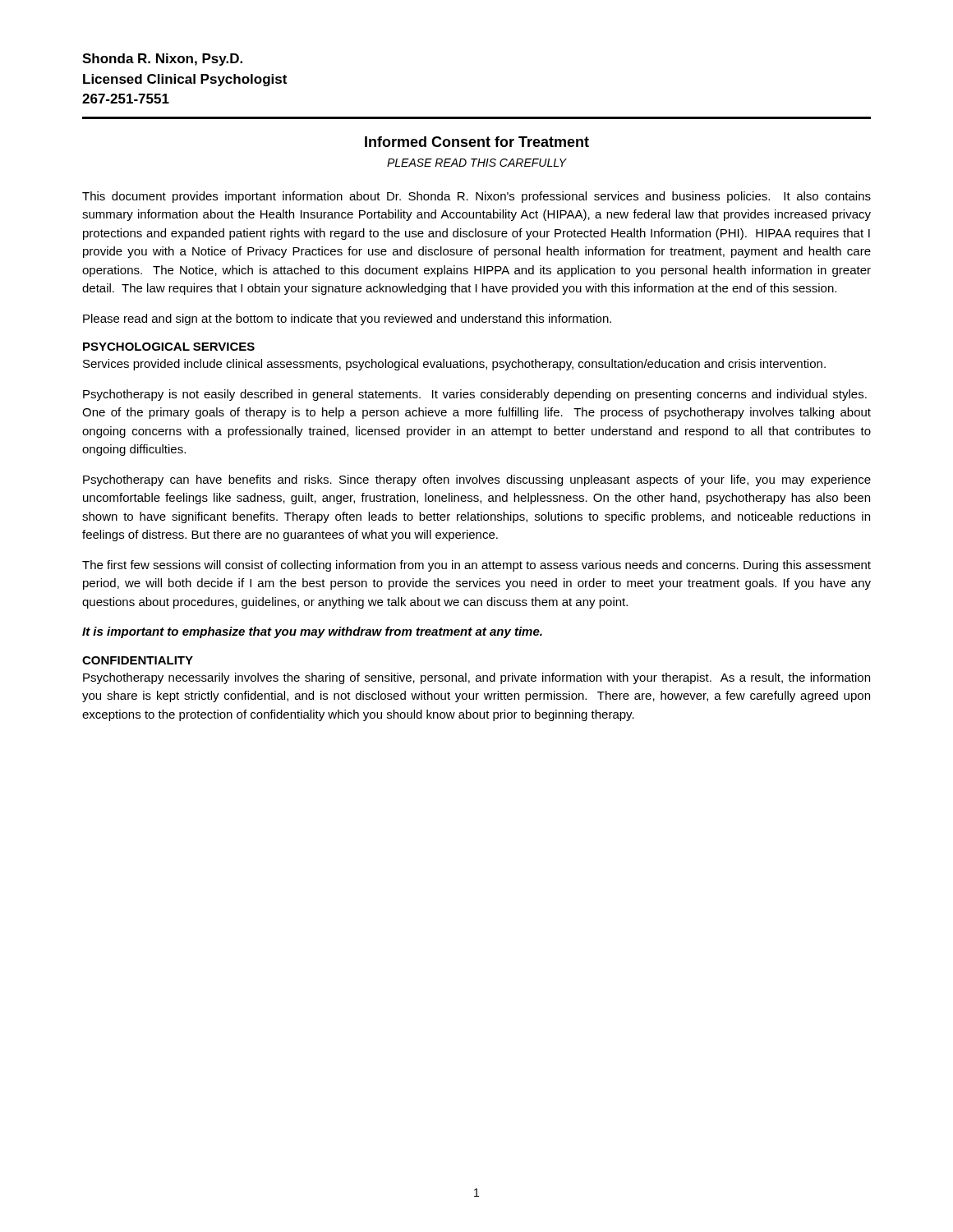This screenshot has width=953, height=1232.
Task: Click where it says "PLEASE READ THIS CAREFULLY"
Action: pyautogui.click(x=476, y=163)
